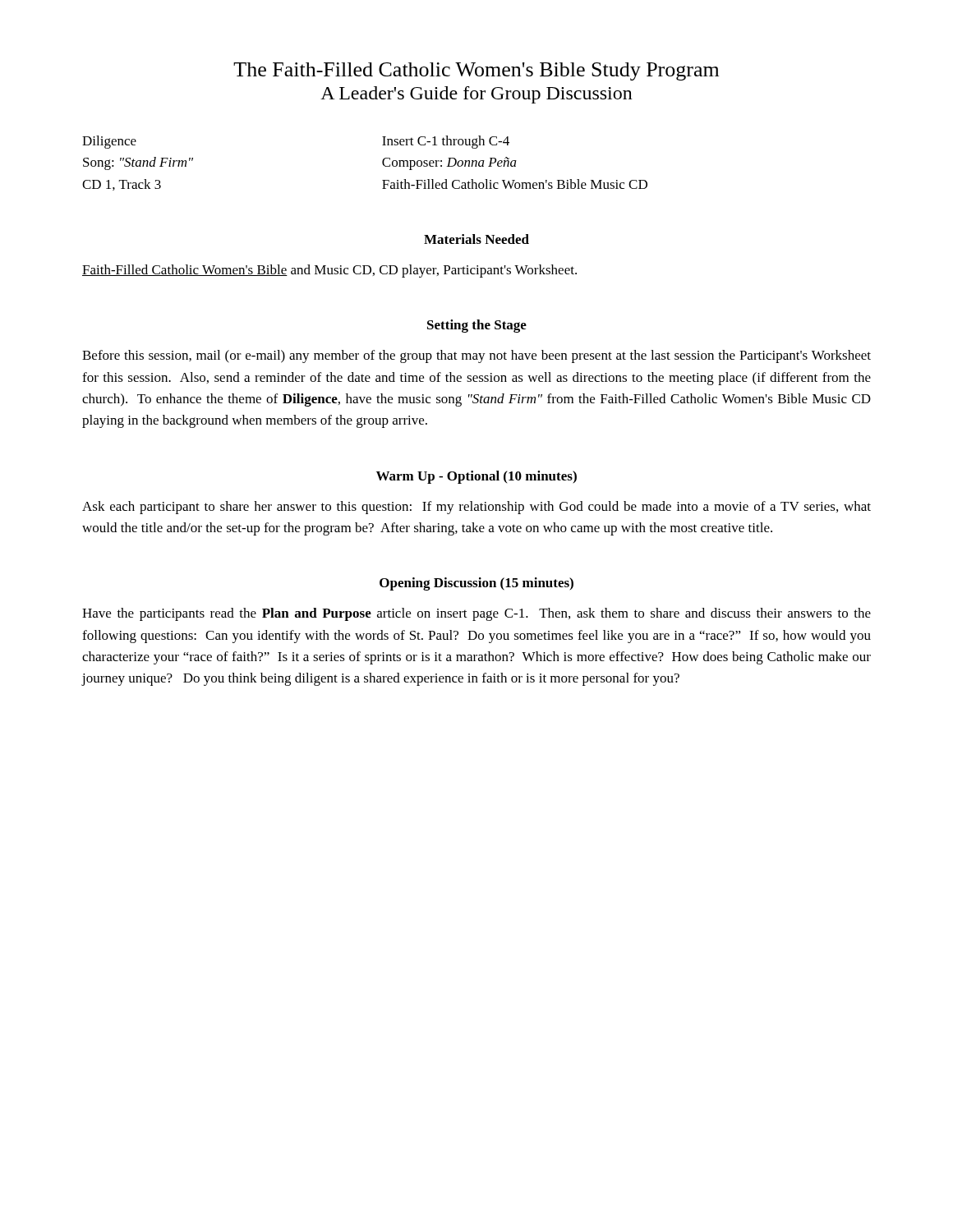Click on the title containing "The Faith-Filled Catholic"
Screen dimensions: 1232x953
tap(476, 81)
